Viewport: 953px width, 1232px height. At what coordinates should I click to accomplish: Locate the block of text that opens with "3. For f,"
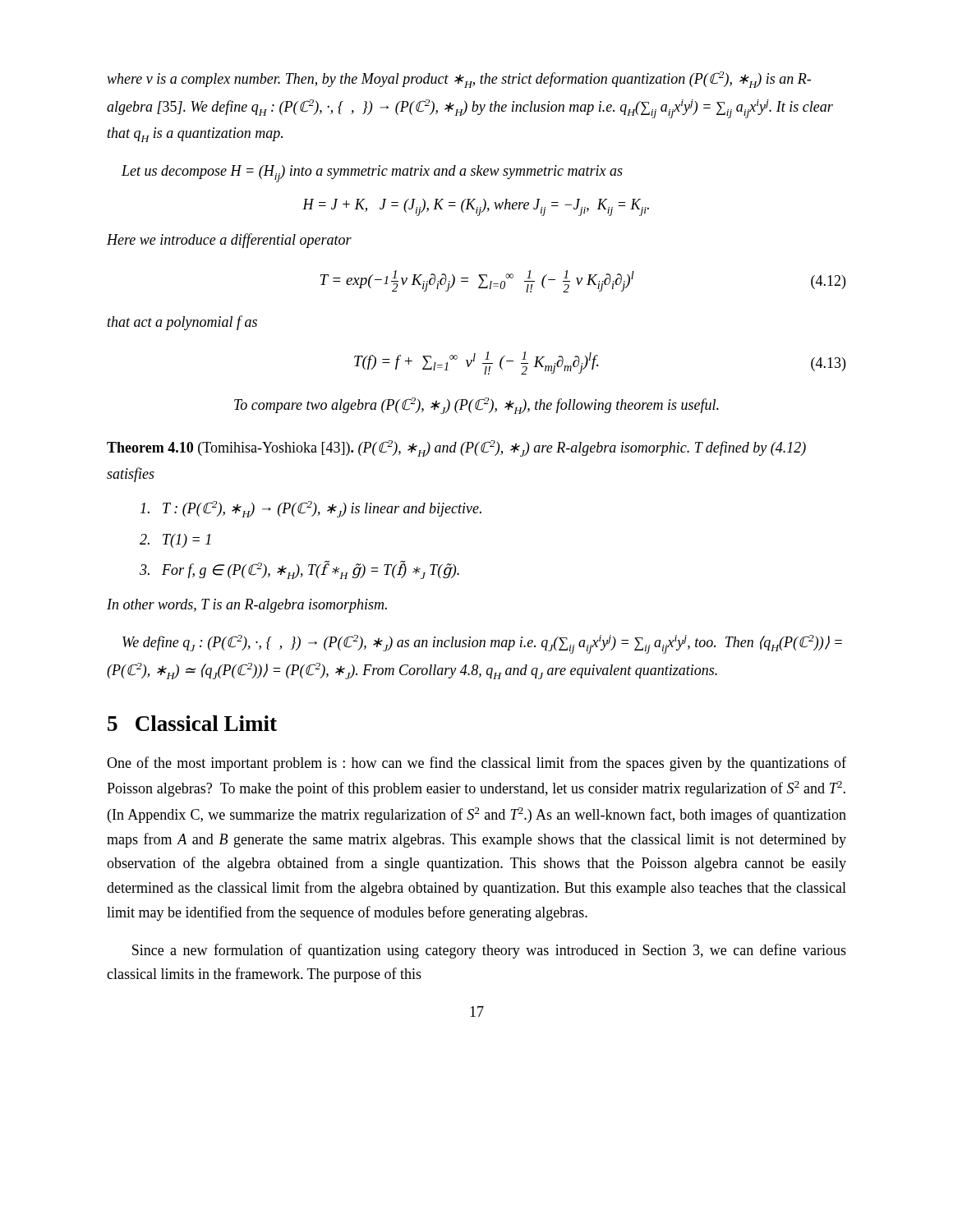300,571
